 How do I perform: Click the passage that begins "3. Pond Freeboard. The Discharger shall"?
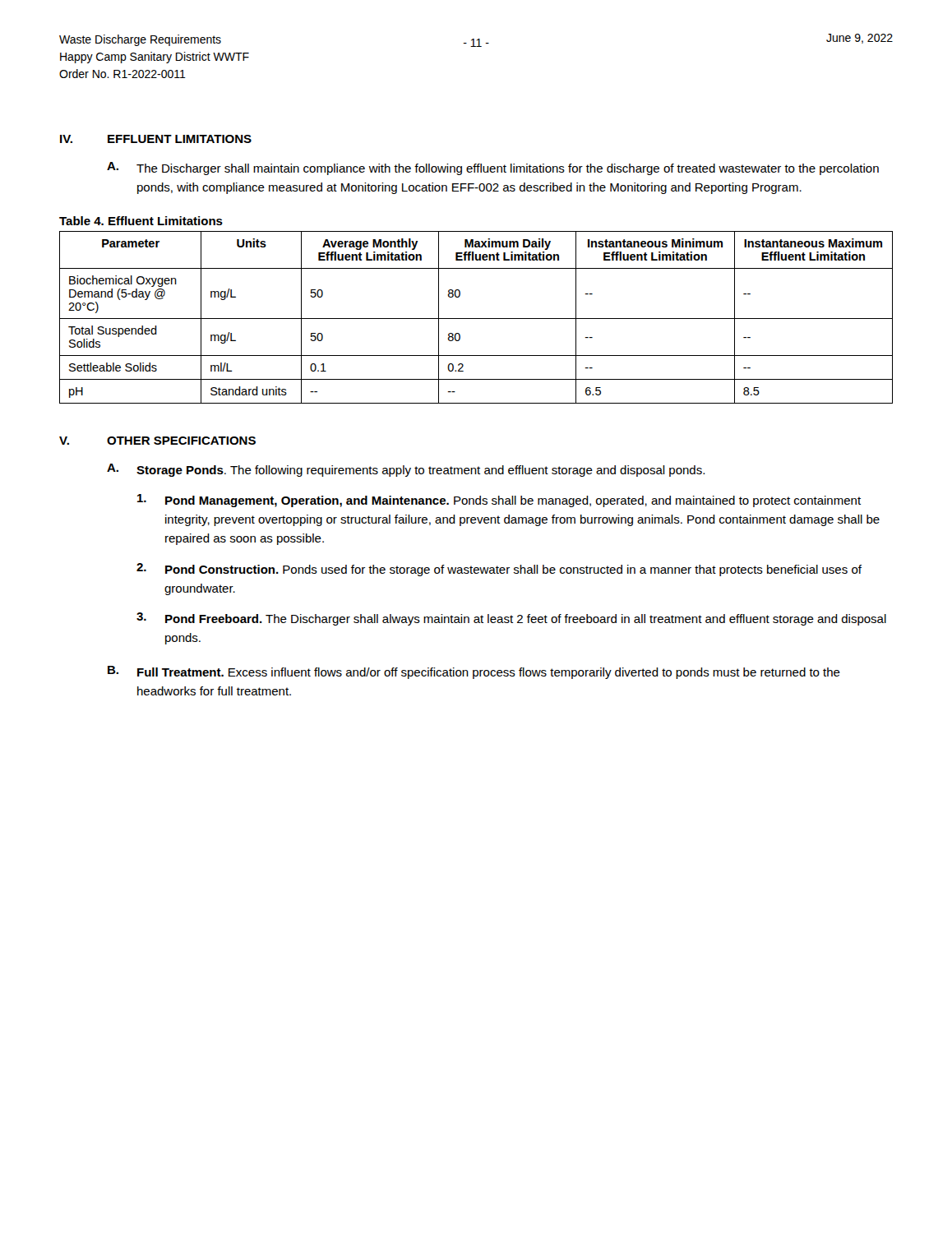pyautogui.click(x=515, y=628)
